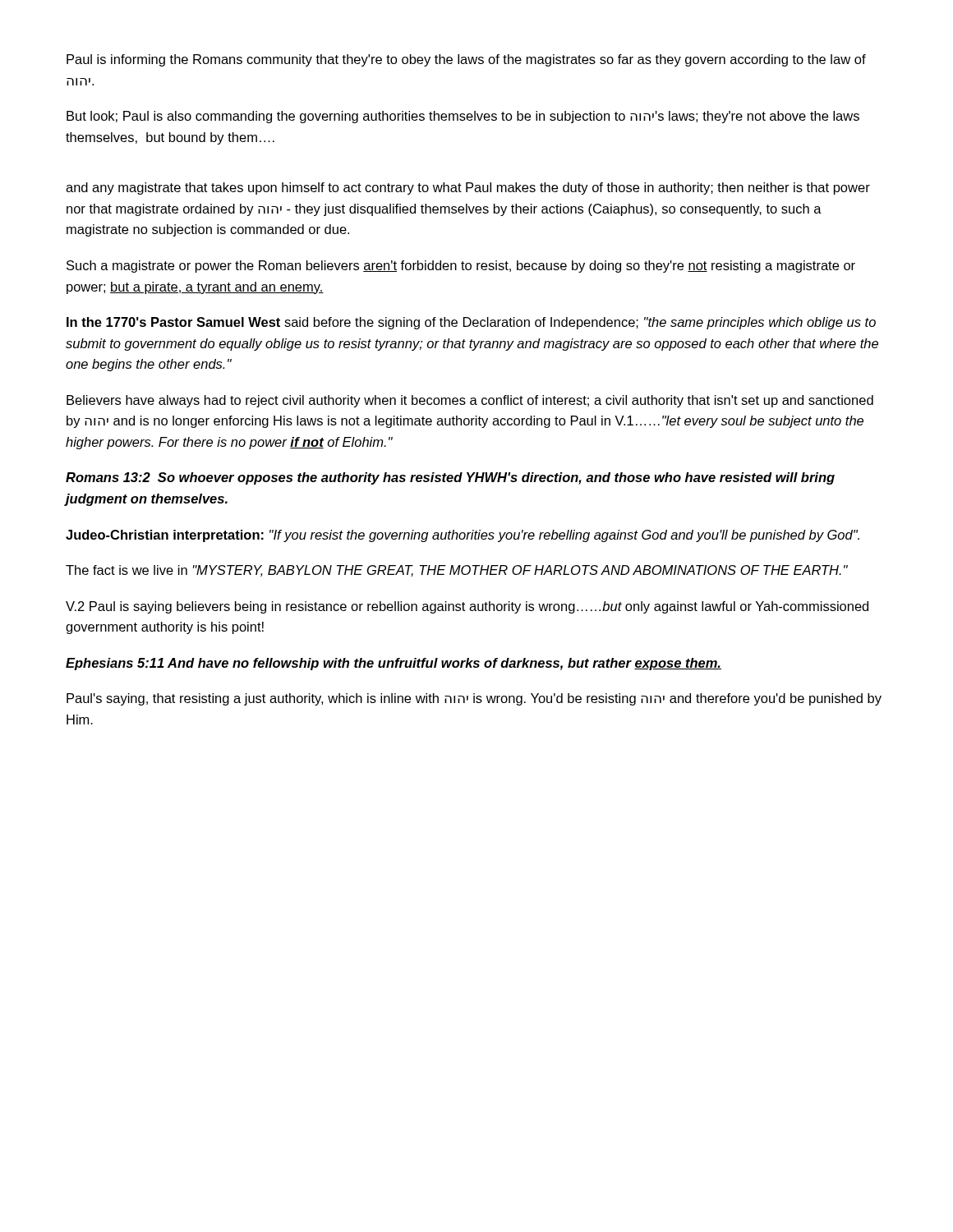Select the region starting "Romans 13:2 So whoever opposes the authority"
Image resolution: width=953 pixels, height=1232 pixels.
[450, 488]
